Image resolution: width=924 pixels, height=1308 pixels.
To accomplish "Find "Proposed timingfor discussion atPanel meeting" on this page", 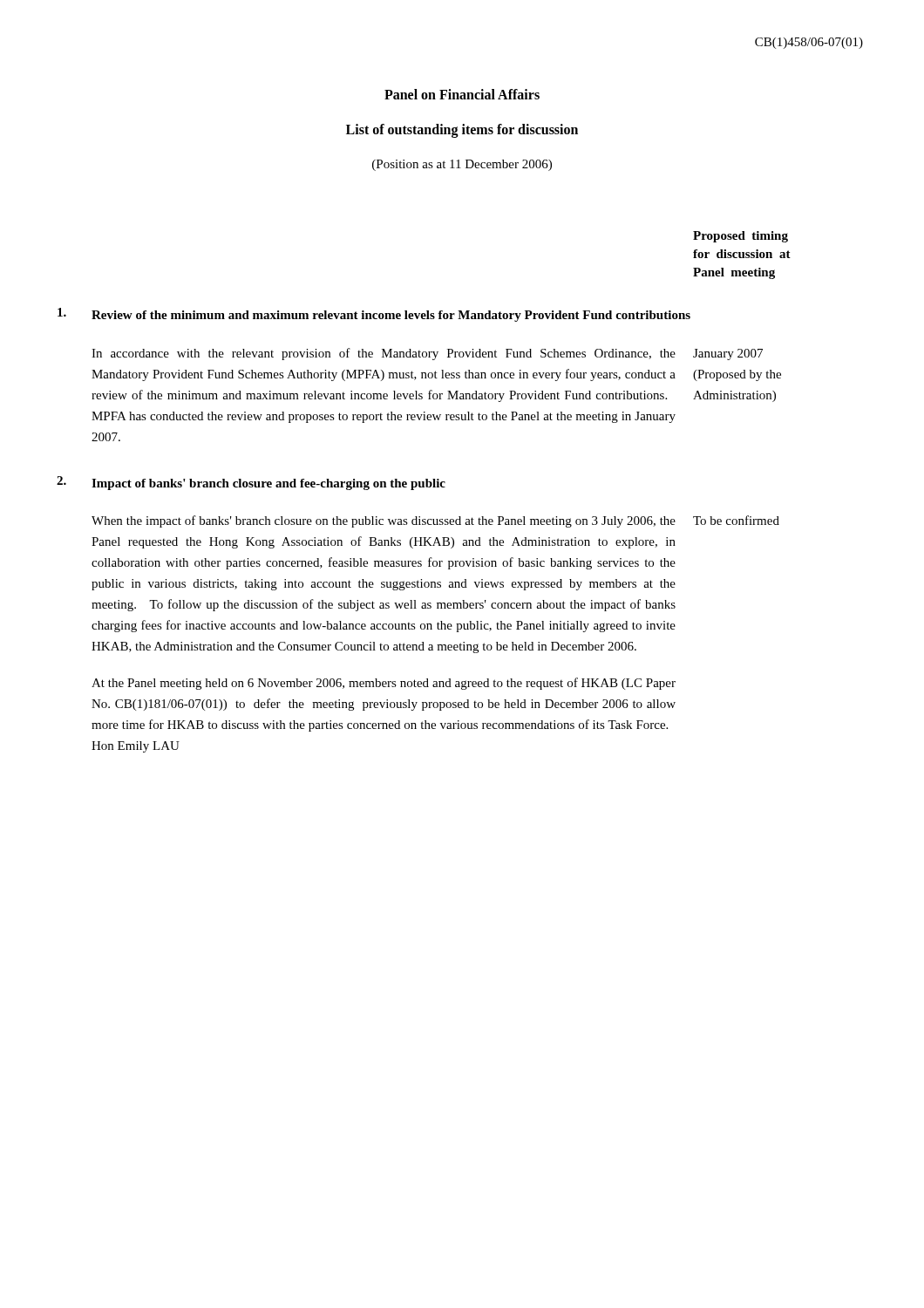I will pyautogui.click(x=742, y=254).
